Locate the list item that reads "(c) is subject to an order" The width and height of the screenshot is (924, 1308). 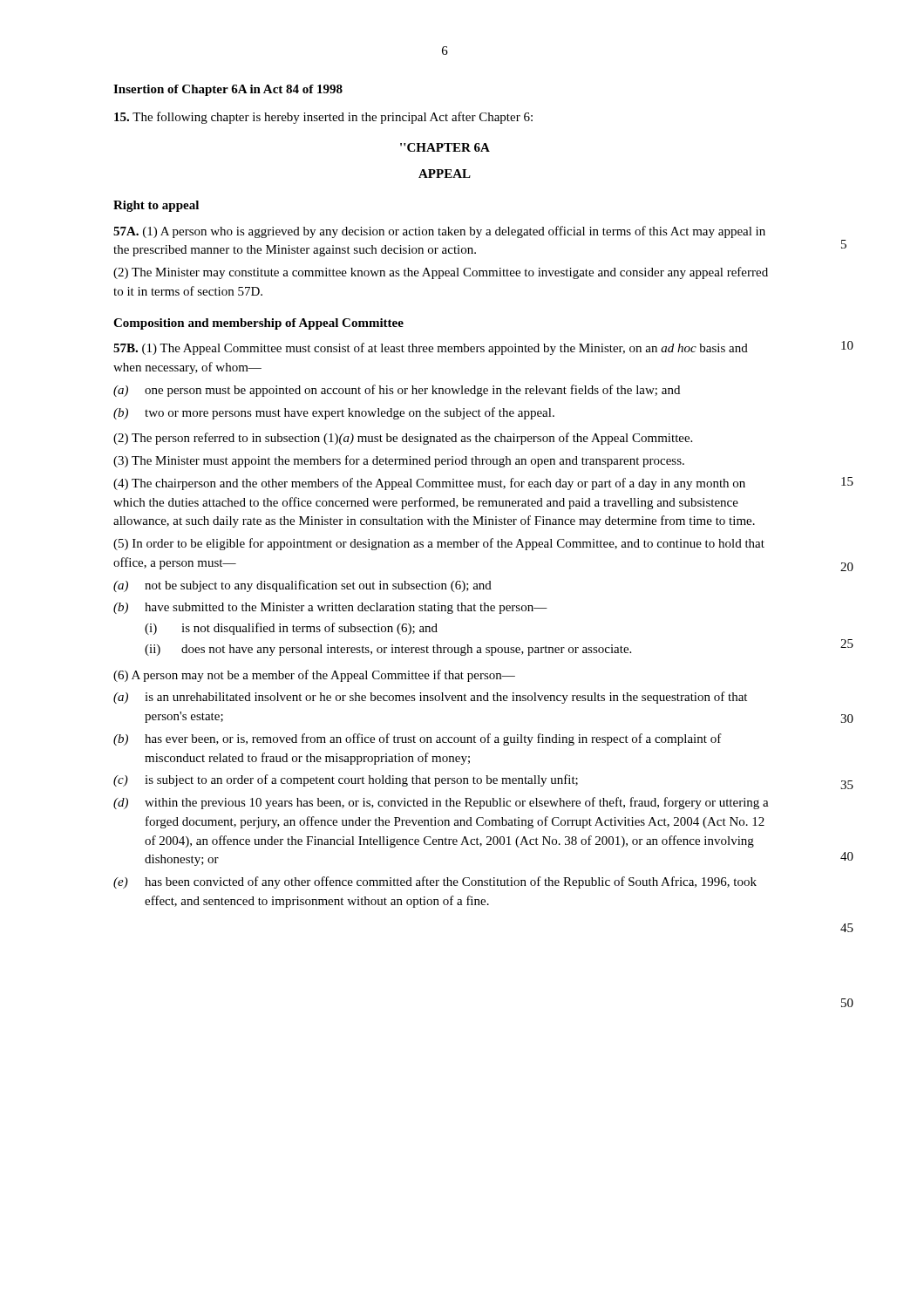(445, 781)
